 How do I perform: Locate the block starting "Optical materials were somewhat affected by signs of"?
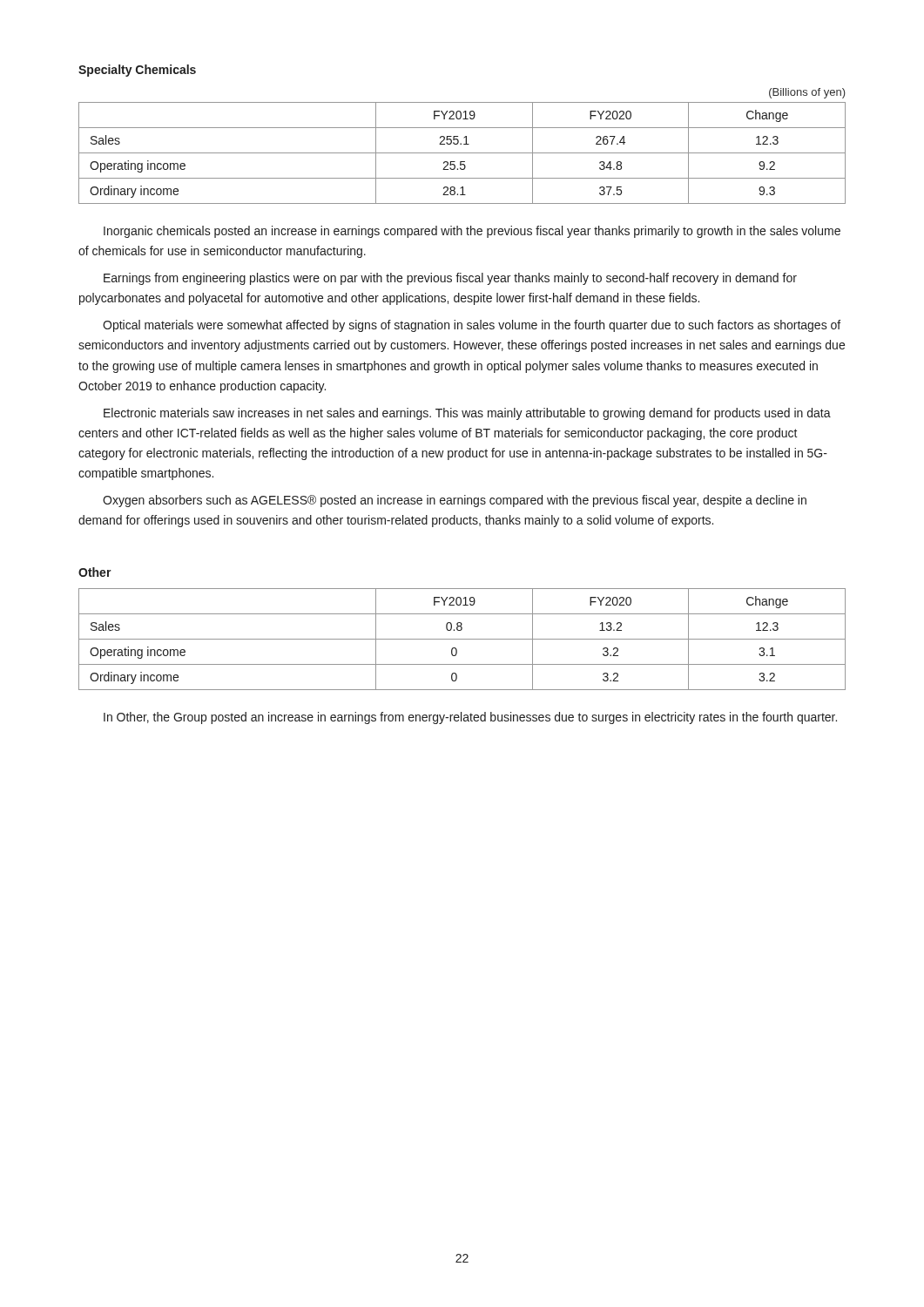tap(462, 356)
